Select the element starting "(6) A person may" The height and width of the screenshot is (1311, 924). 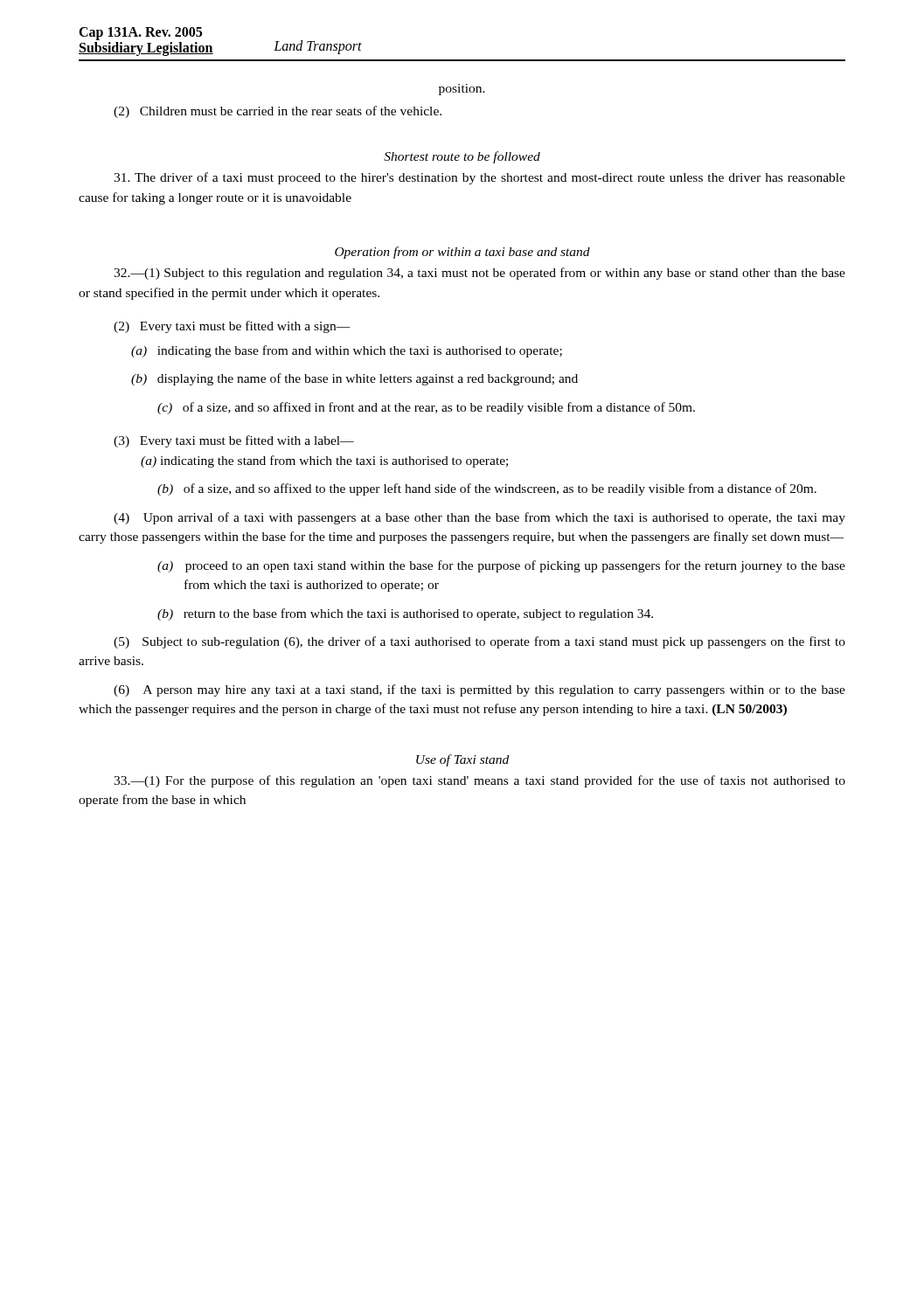click(462, 699)
